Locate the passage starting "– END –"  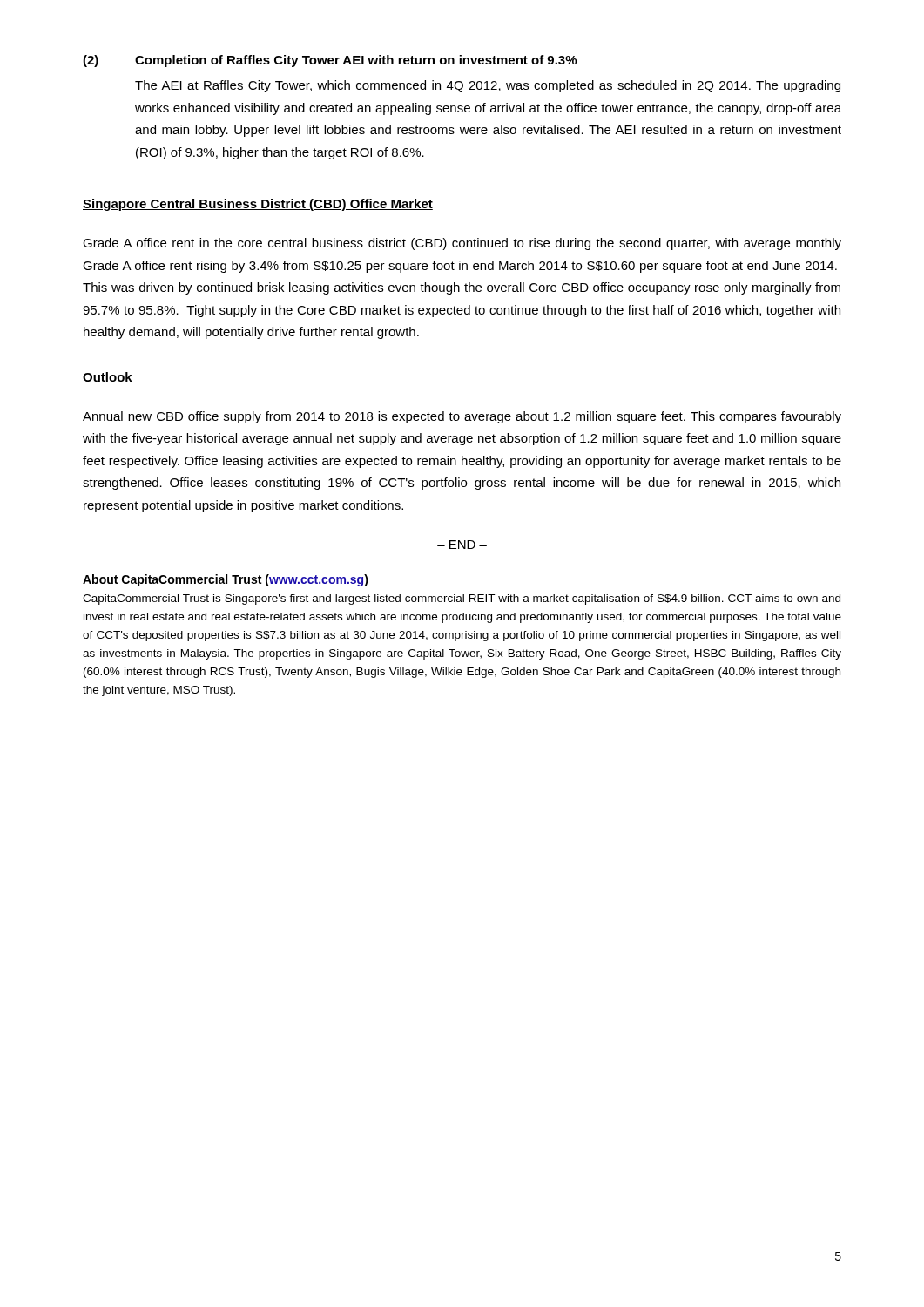462,544
